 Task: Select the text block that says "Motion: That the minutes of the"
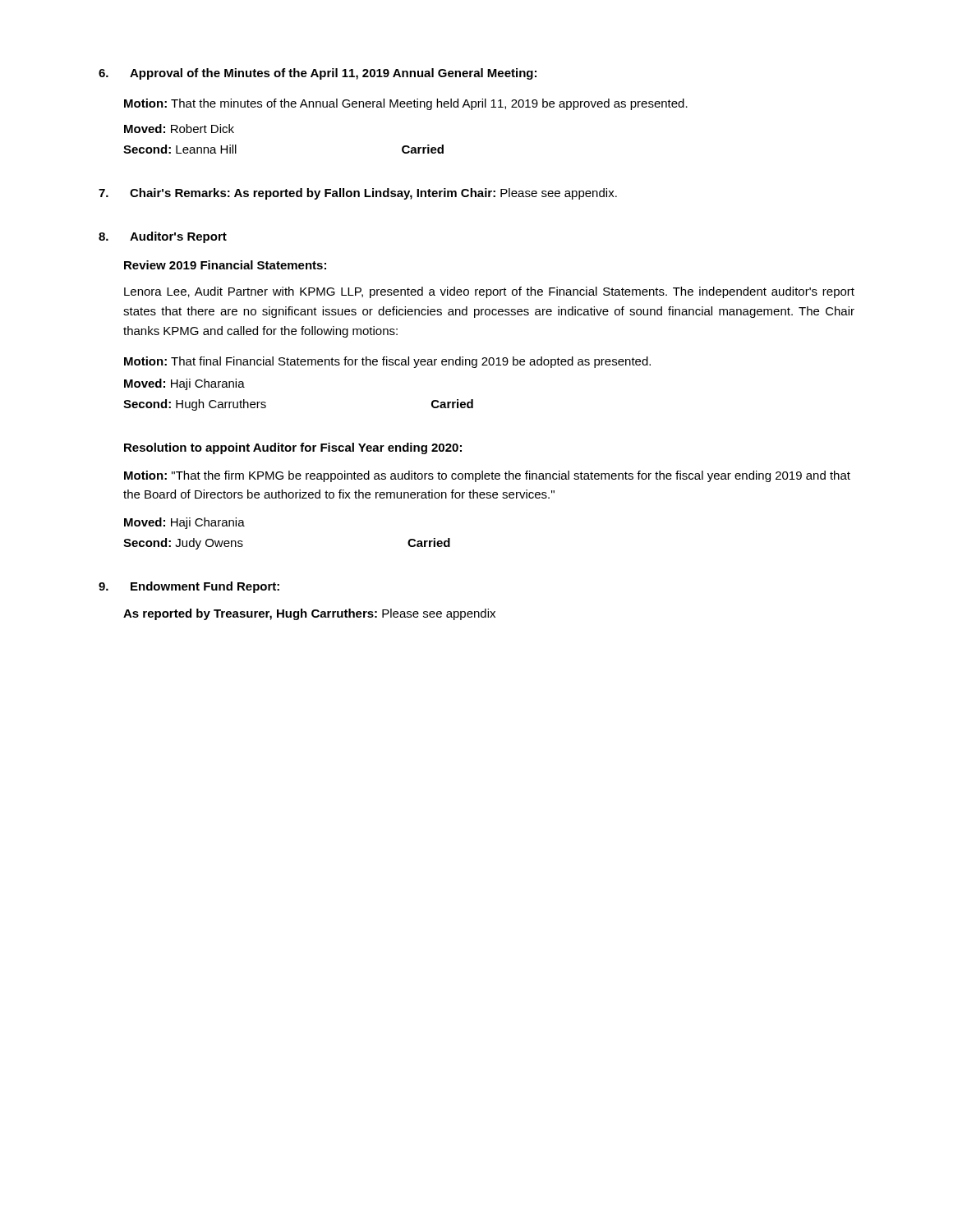406,103
